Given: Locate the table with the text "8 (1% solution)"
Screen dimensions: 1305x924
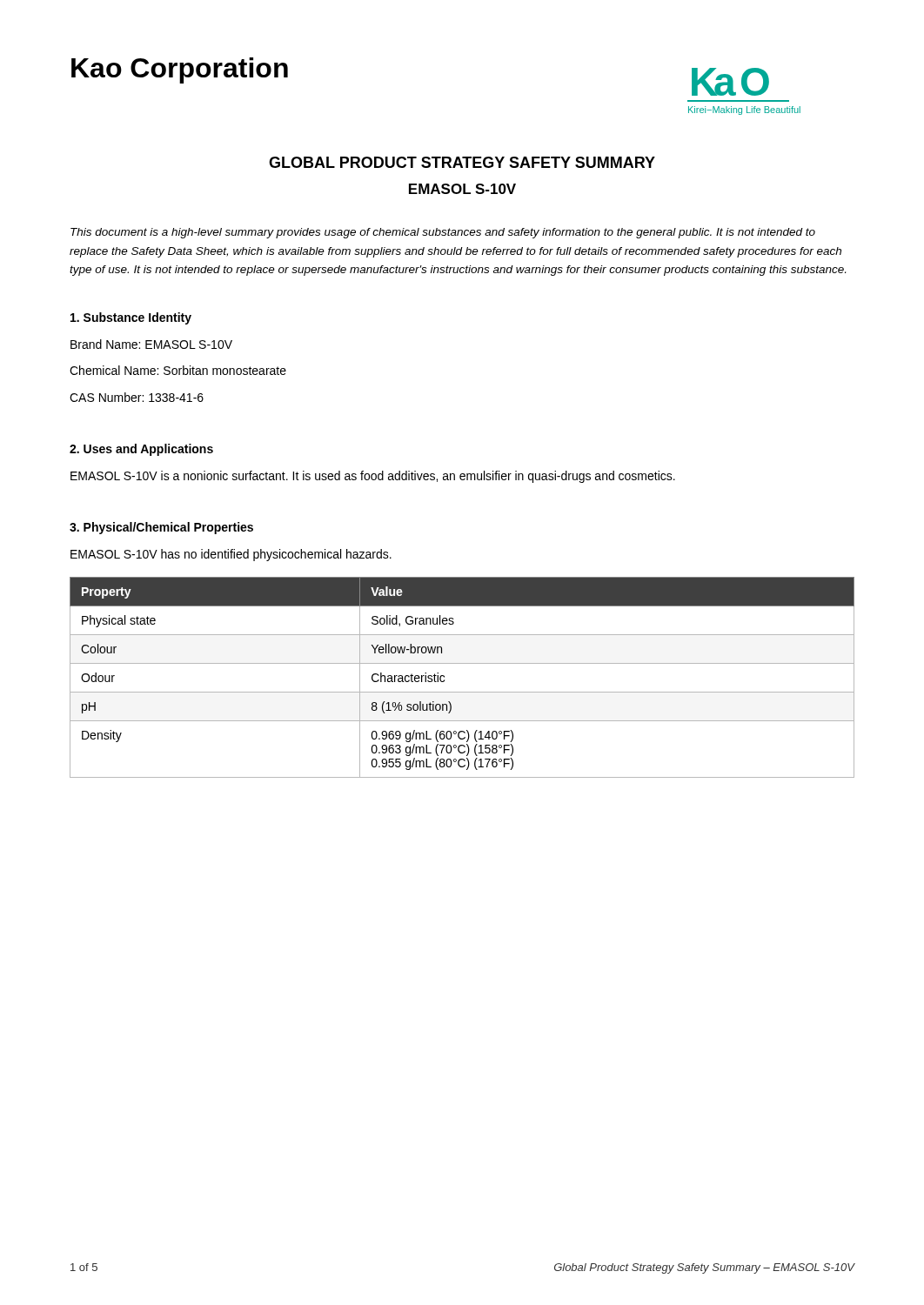Looking at the screenshot, I should coord(462,677).
